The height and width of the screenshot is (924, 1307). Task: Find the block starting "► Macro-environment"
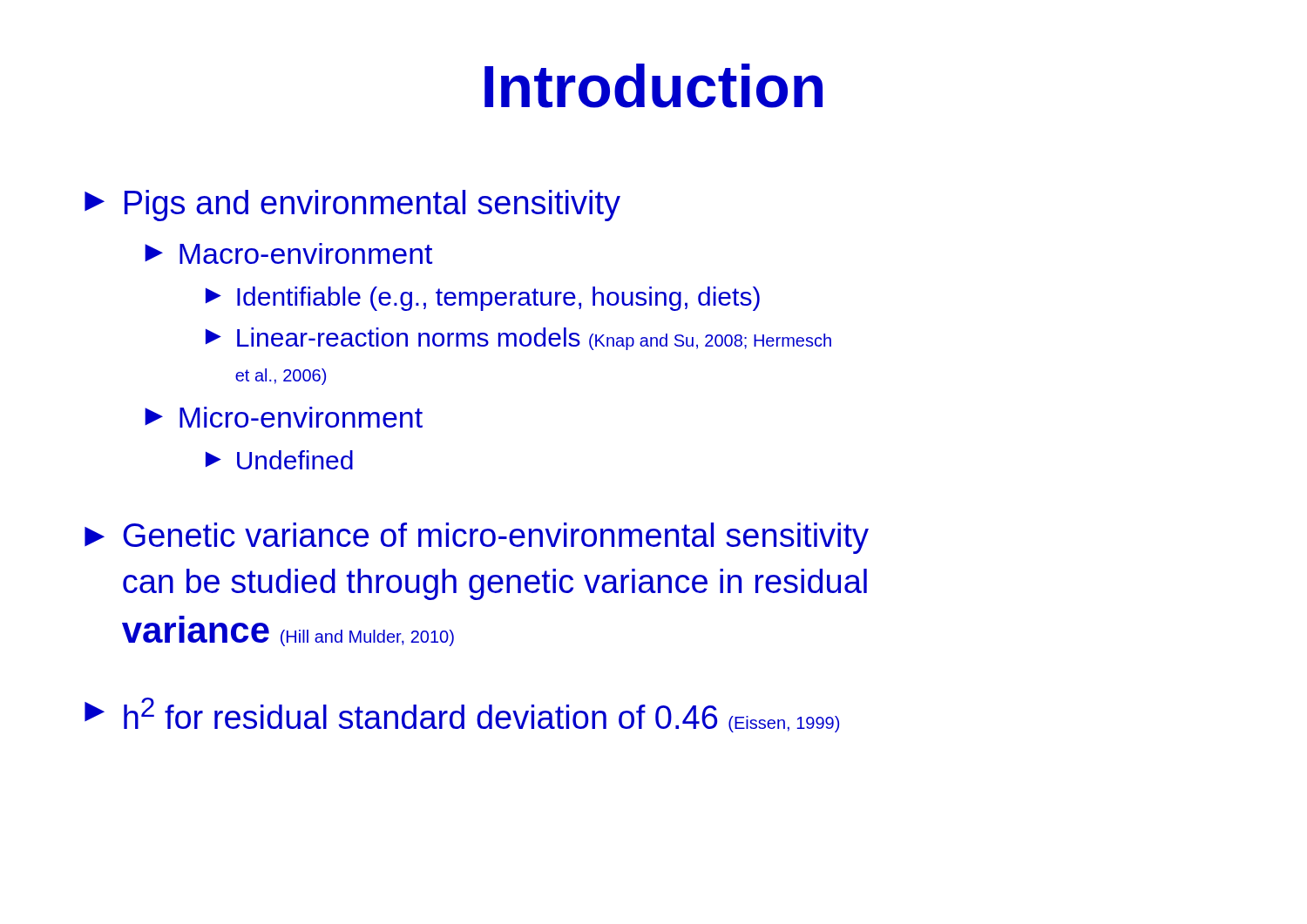pyautogui.click(x=286, y=255)
